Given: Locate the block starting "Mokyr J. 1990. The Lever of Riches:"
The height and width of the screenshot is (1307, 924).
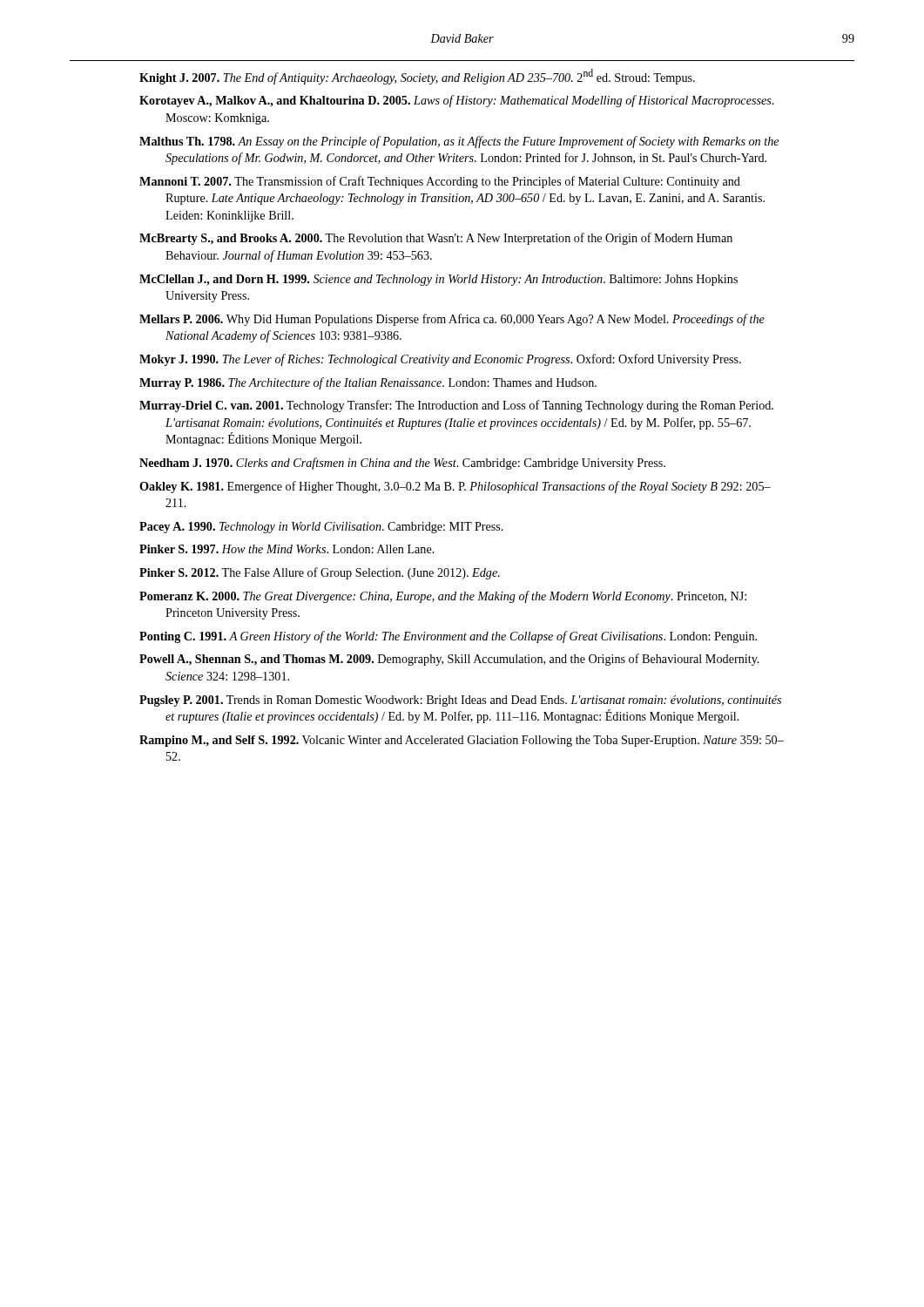Looking at the screenshot, I should click(440, 359).
